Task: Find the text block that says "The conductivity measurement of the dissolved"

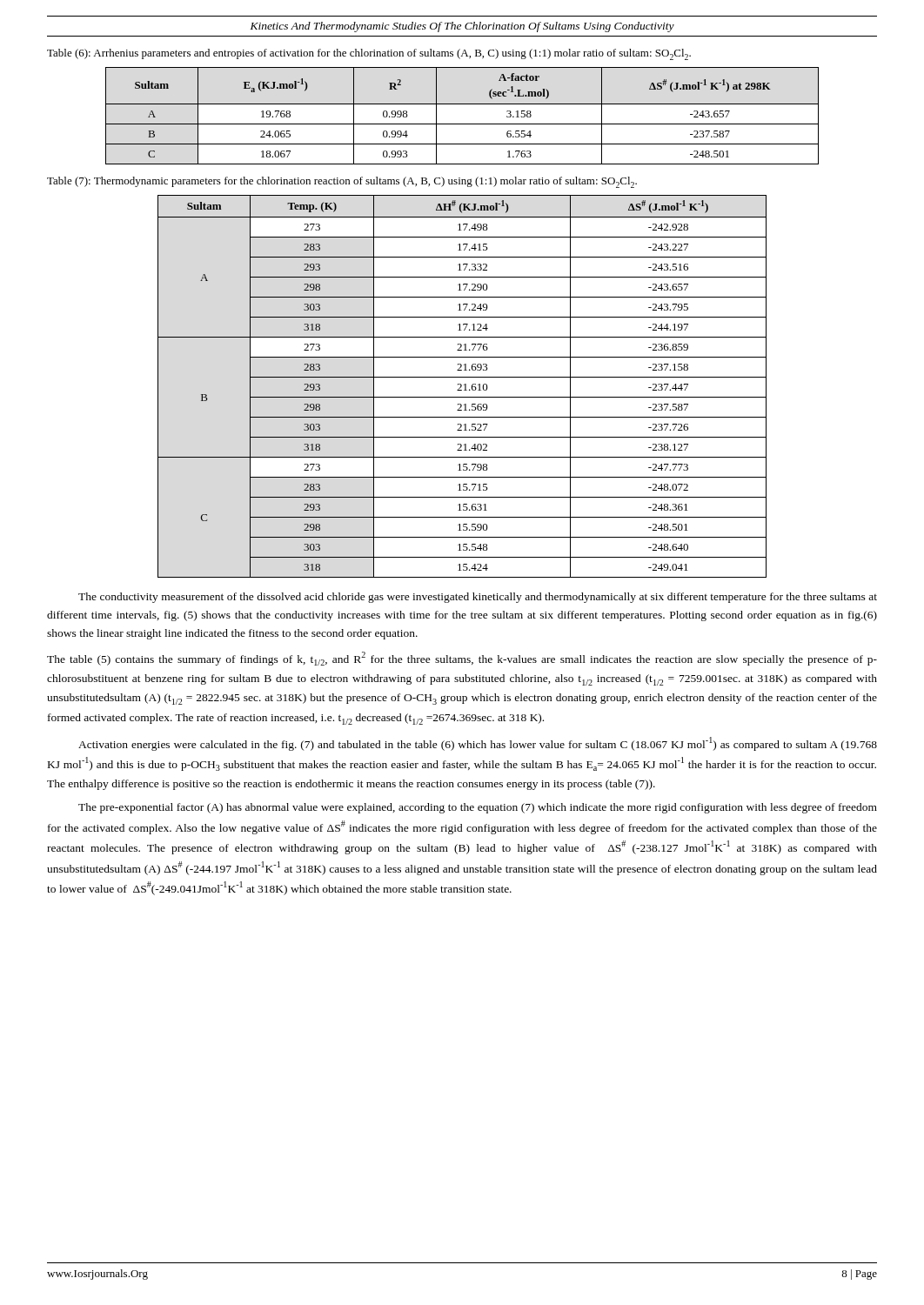Action: tap(462, 615)
